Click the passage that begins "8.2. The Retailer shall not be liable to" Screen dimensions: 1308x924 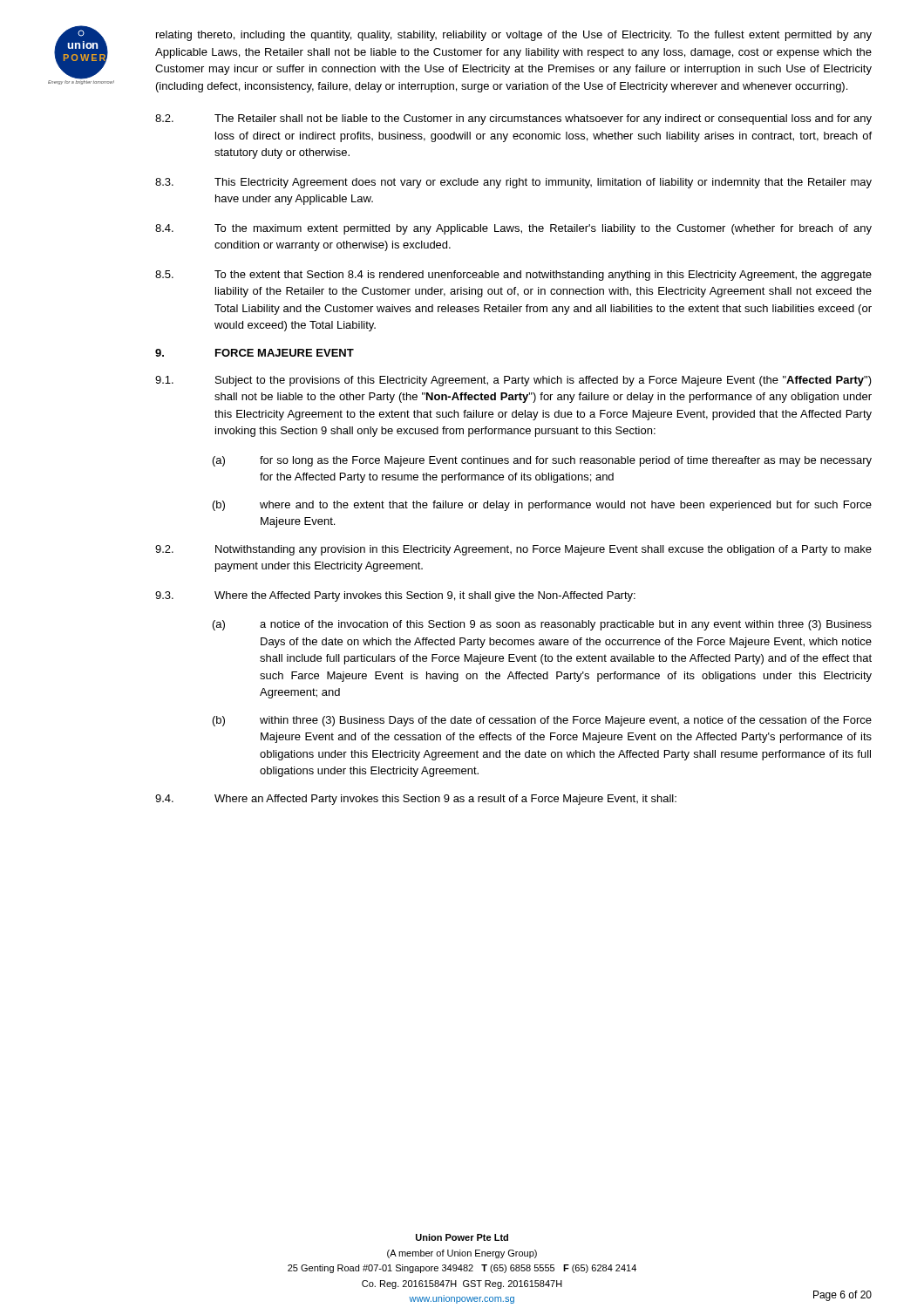click(x=513, y=135)
